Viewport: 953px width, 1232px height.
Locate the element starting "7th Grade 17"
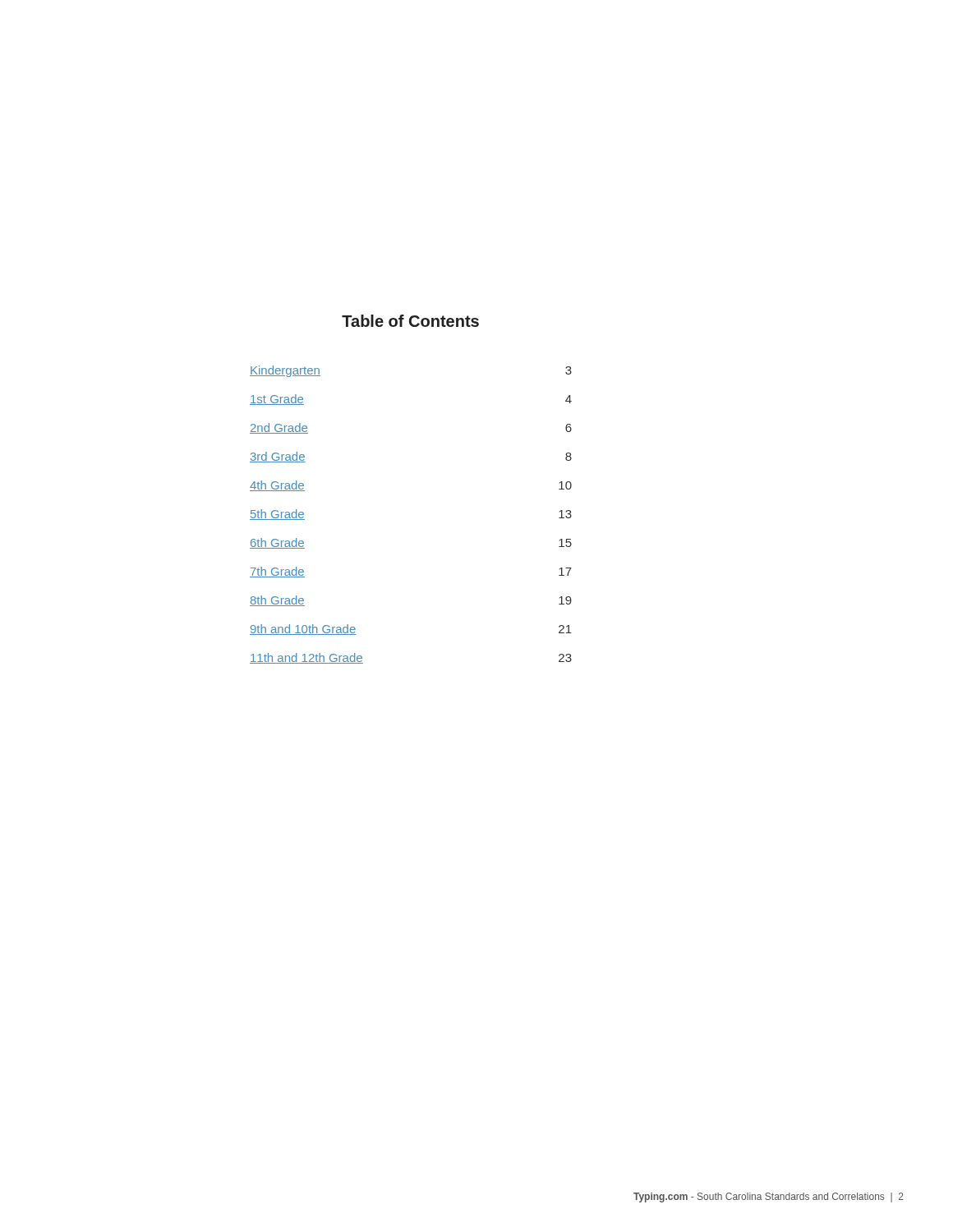point(277,572)
